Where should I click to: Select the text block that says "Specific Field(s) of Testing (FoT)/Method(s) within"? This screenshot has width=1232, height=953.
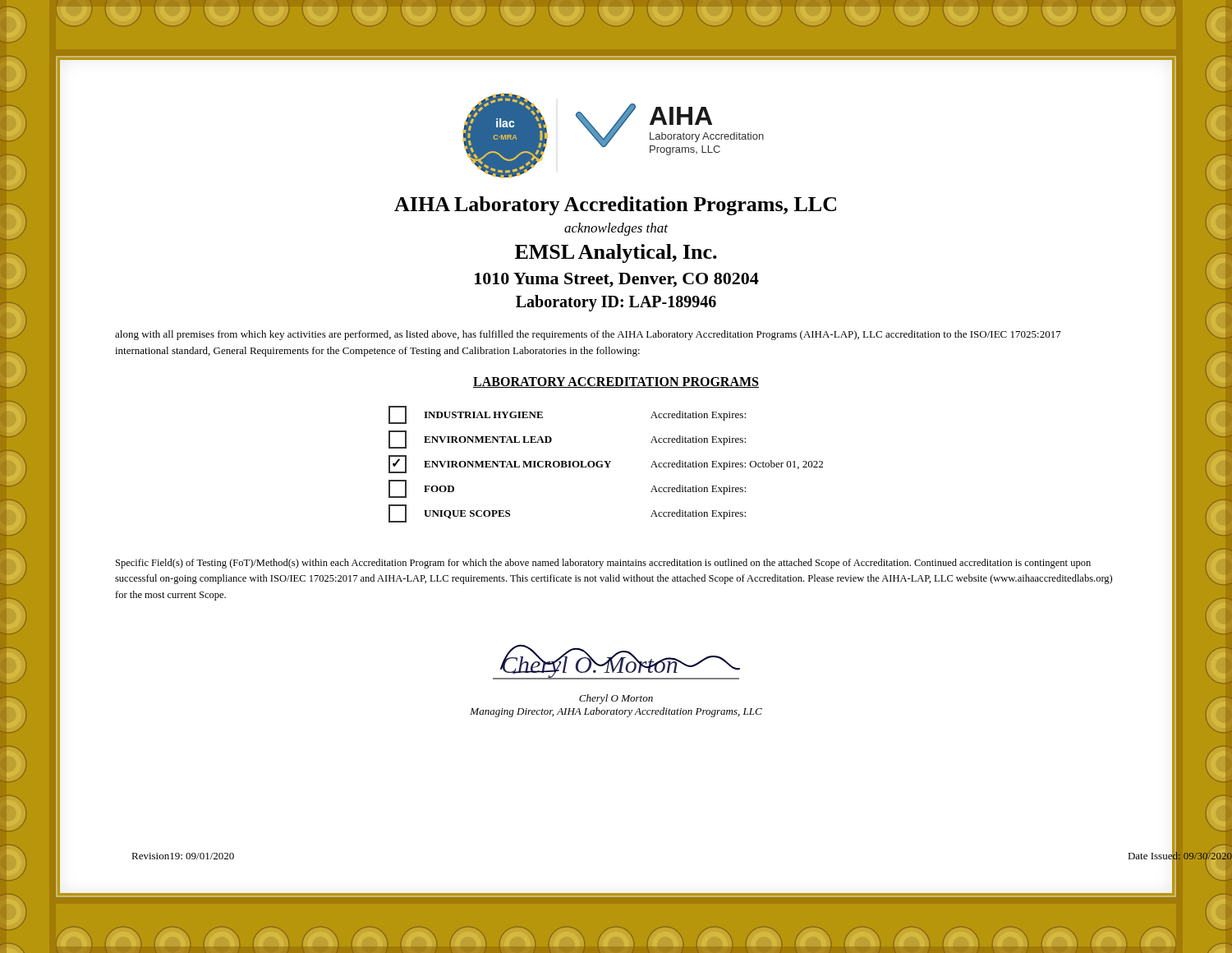pyautogui.click(x=614, y=579)
